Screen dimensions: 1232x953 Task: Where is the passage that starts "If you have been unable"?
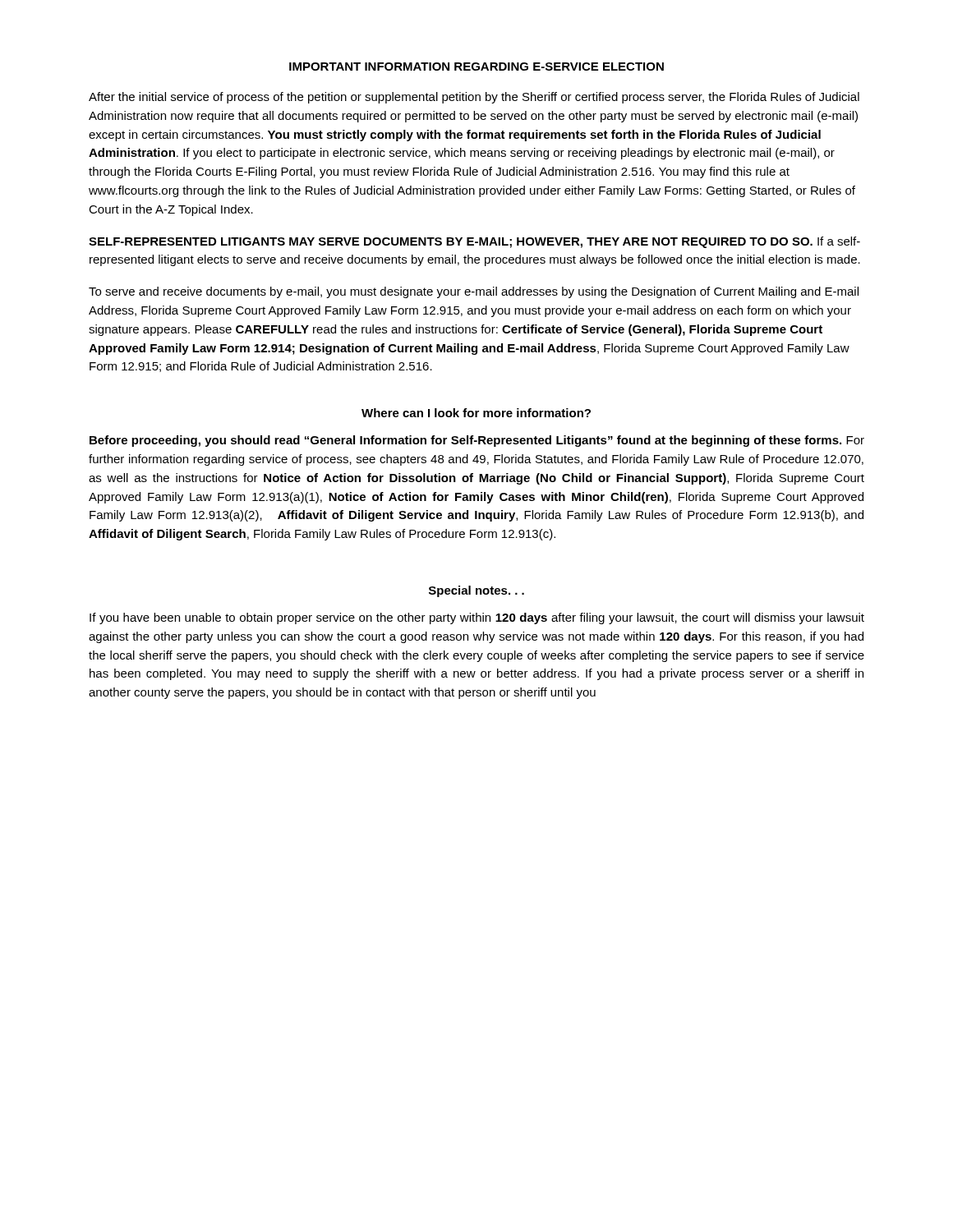[476, 655]
